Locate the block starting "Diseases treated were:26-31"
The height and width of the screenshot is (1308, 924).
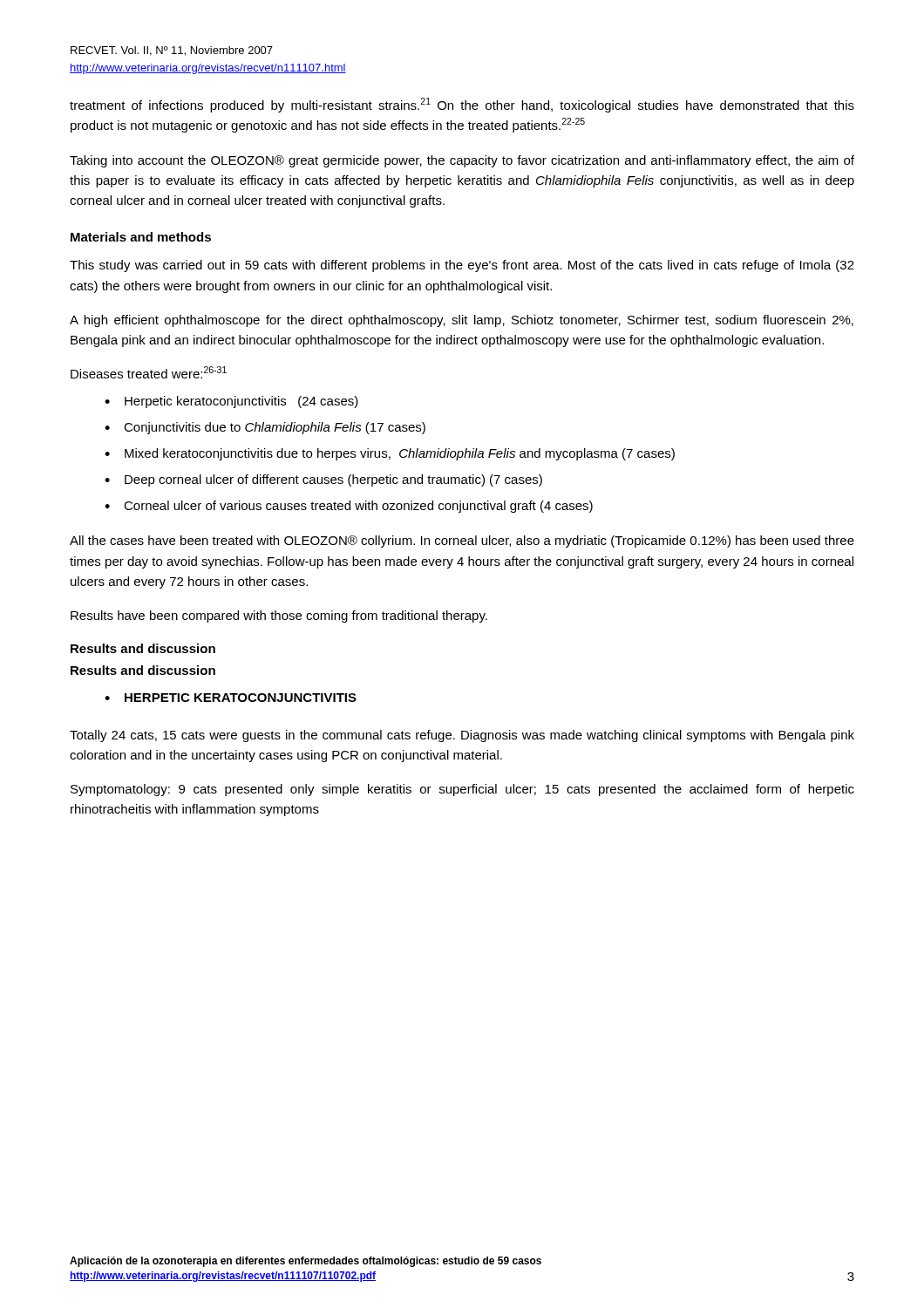point(148,373)
